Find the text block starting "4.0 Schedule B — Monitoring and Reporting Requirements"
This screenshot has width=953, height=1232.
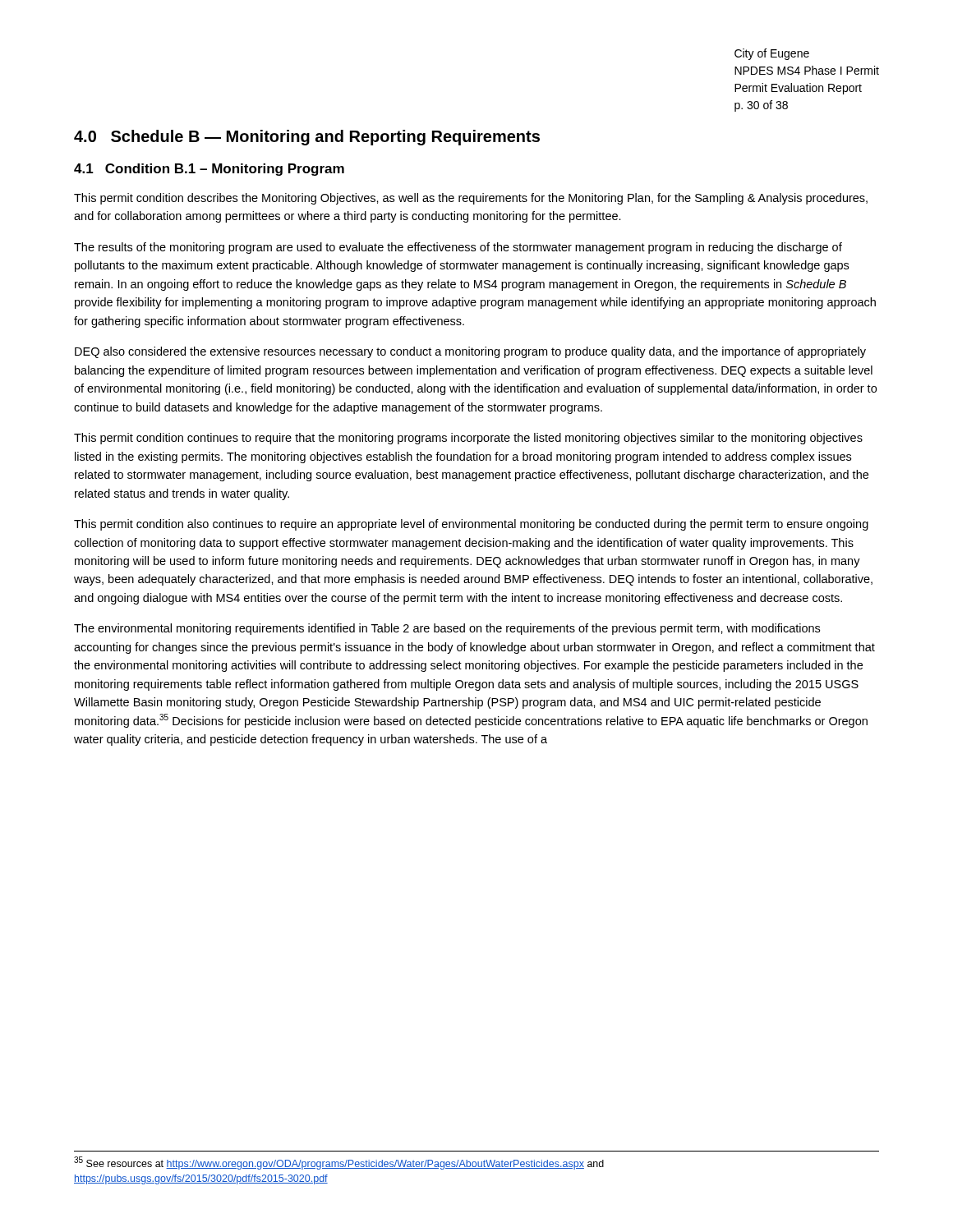476,137
